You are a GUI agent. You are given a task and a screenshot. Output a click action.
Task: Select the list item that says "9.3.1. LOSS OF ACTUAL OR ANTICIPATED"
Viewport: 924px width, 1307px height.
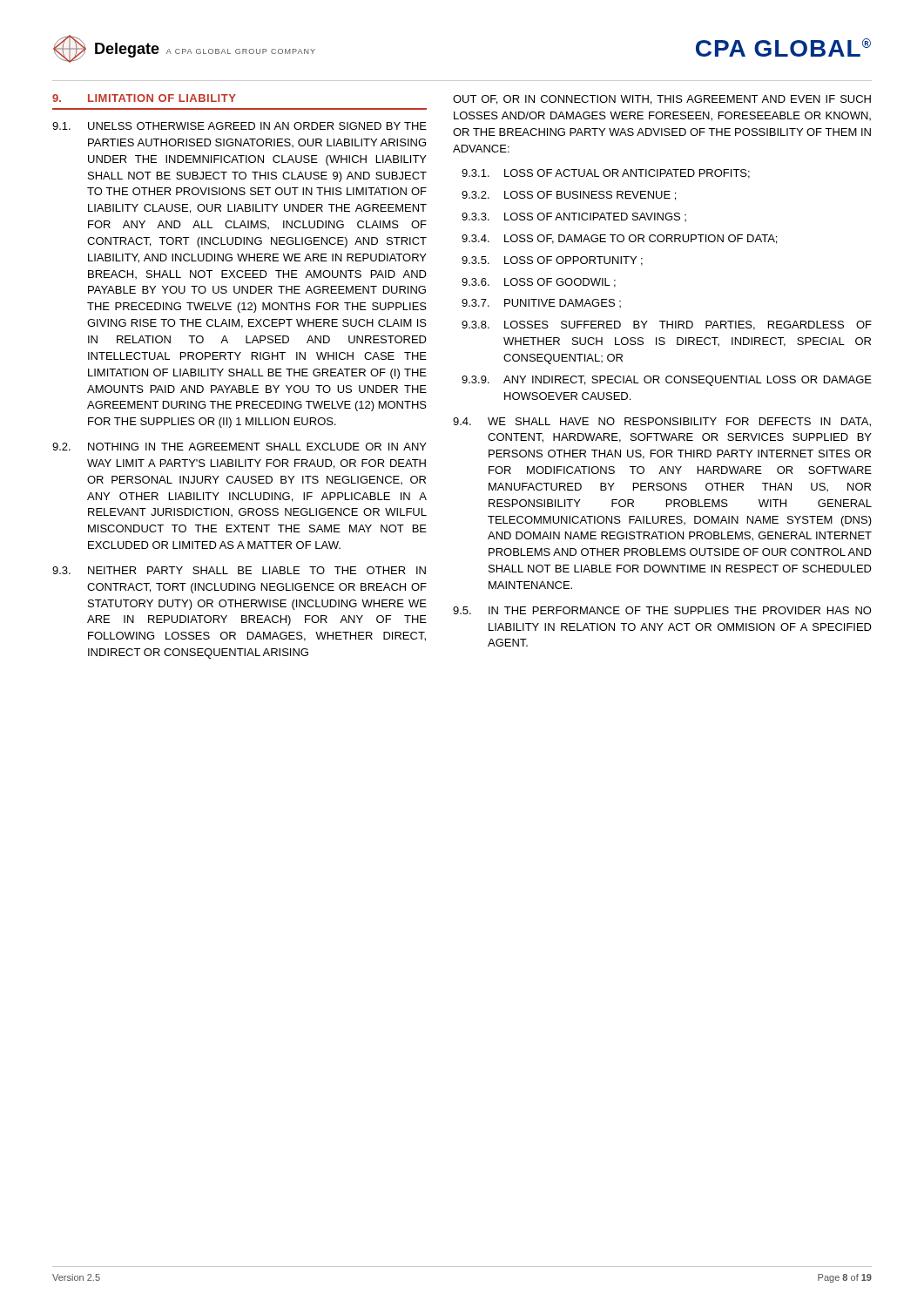pyautogui.click(x=667, y=174)
